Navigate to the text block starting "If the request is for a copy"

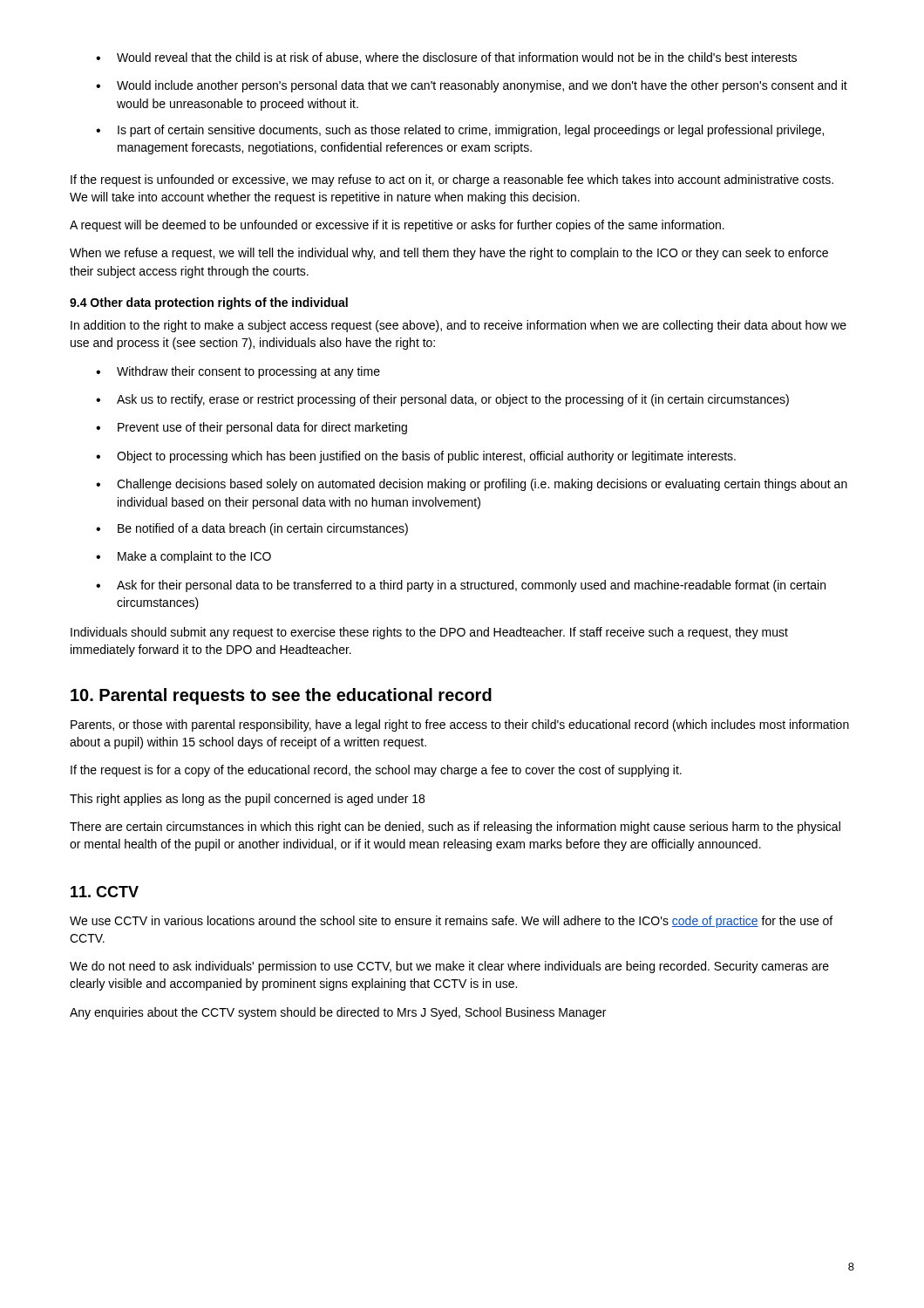tap(462, 770)
